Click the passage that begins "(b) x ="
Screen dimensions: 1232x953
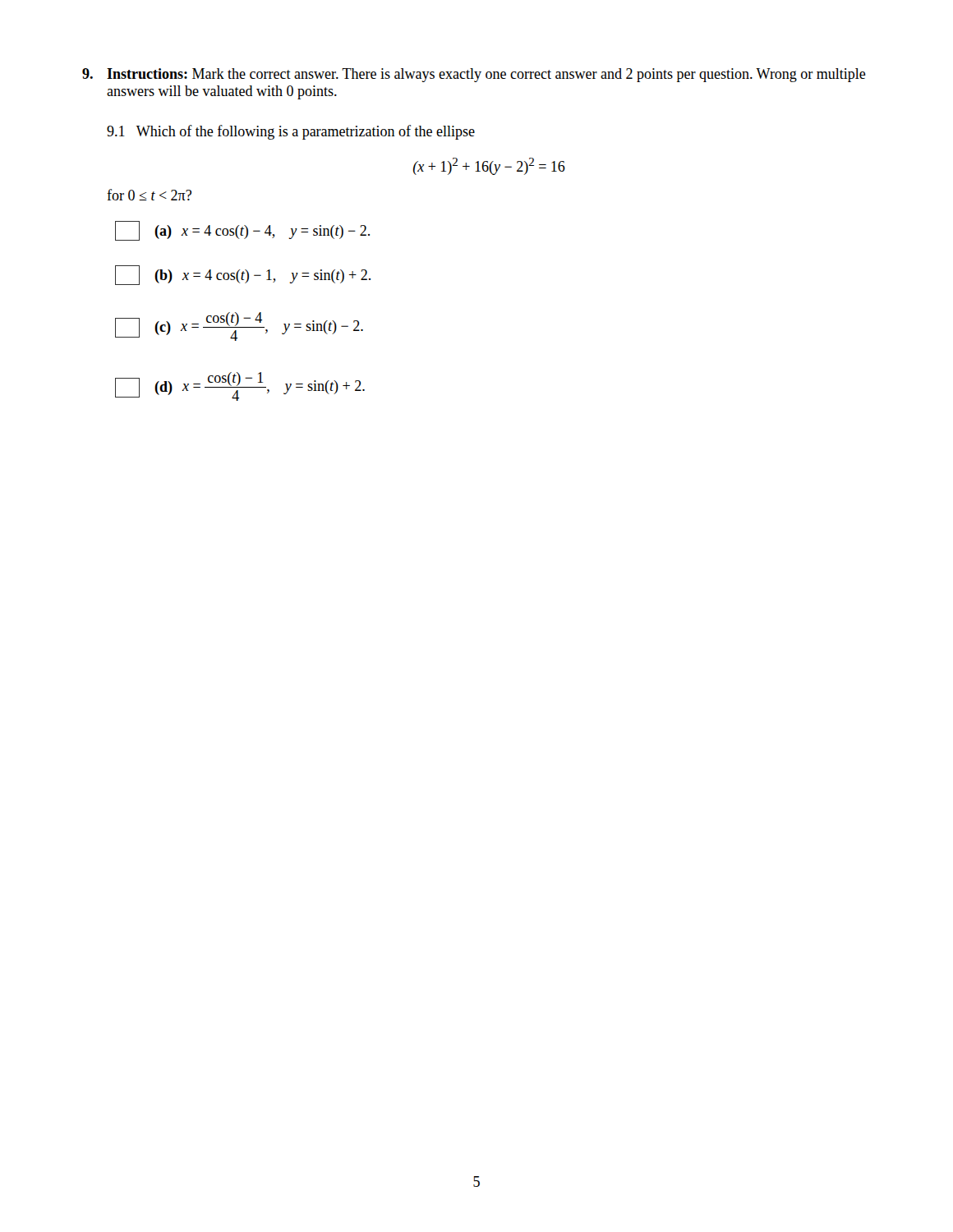click(243, 275)
